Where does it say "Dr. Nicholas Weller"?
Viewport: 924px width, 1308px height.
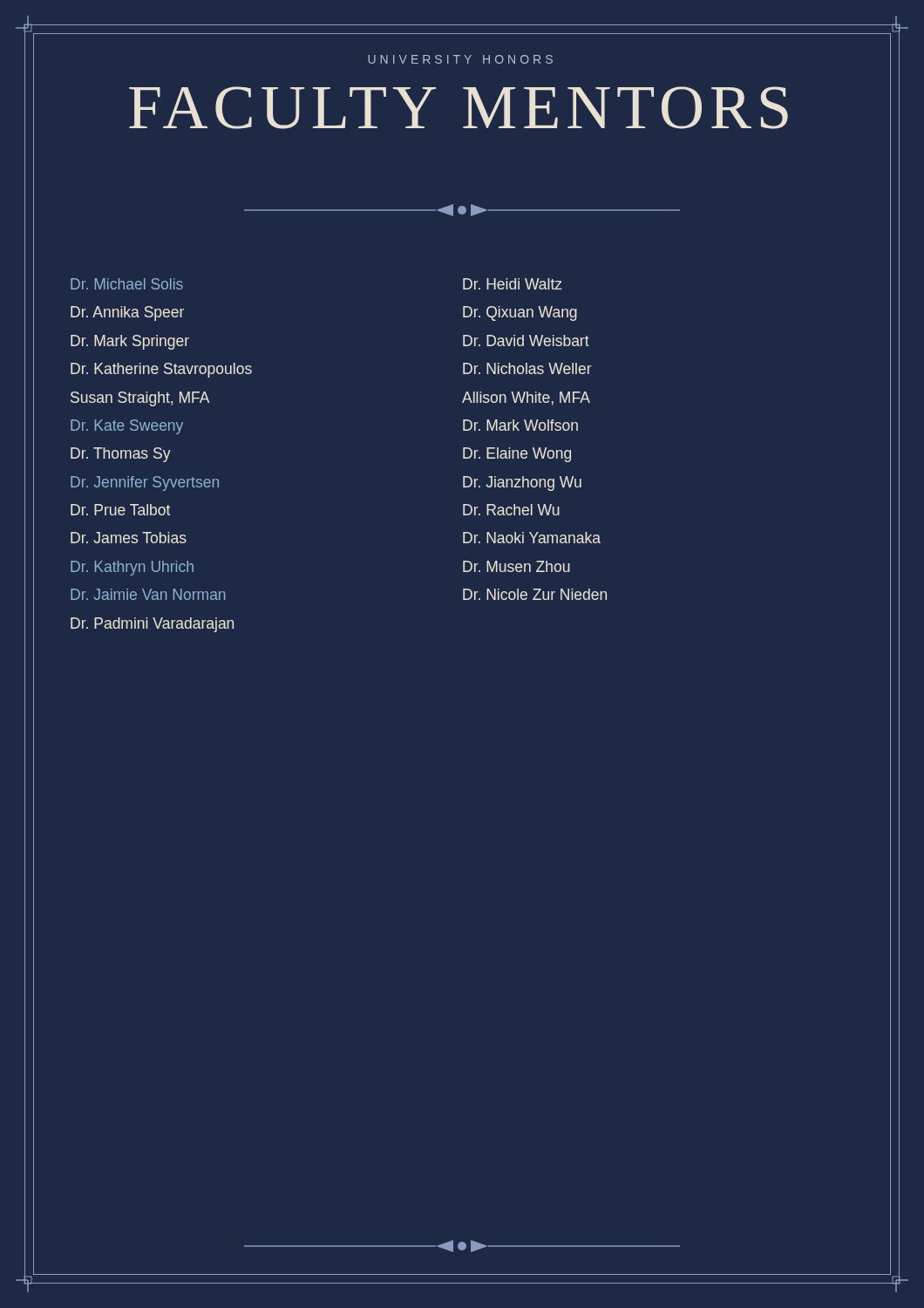pyautogui.click(x=527, y=369)
